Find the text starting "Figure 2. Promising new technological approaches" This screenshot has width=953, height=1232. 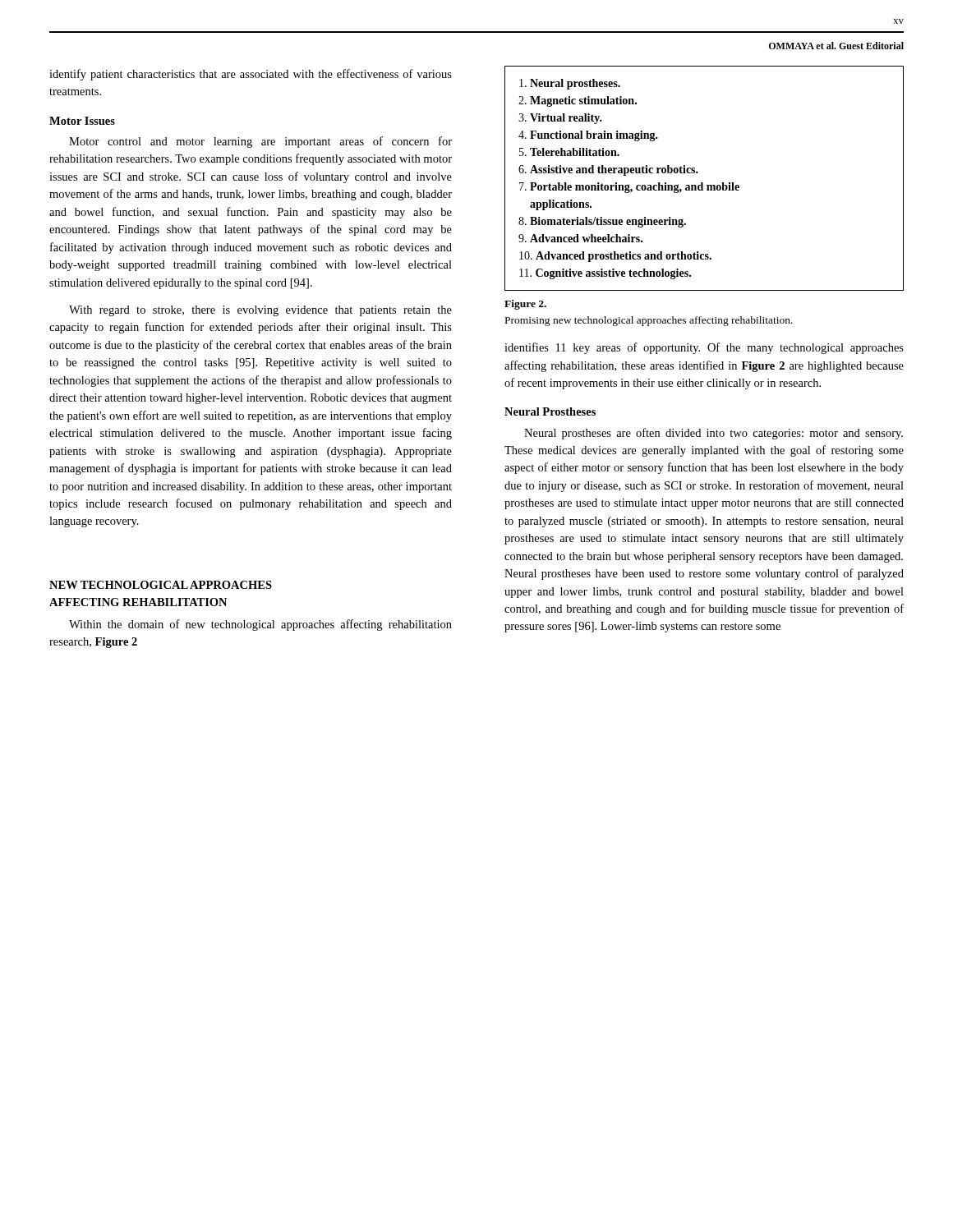pyautogui.click(x=704, y=312)
